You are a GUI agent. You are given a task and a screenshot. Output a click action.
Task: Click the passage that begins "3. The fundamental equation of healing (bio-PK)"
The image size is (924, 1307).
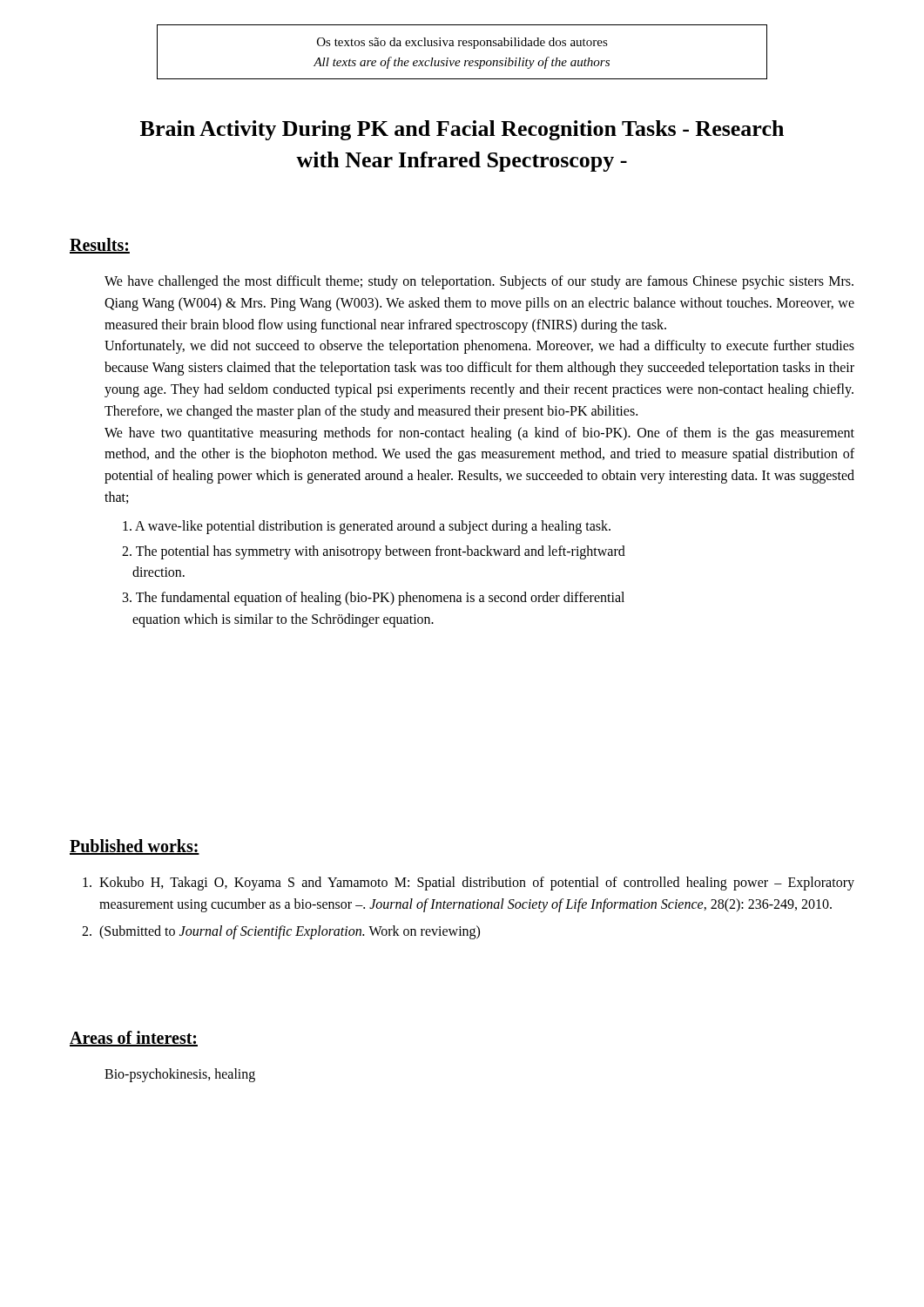[373, 608]
